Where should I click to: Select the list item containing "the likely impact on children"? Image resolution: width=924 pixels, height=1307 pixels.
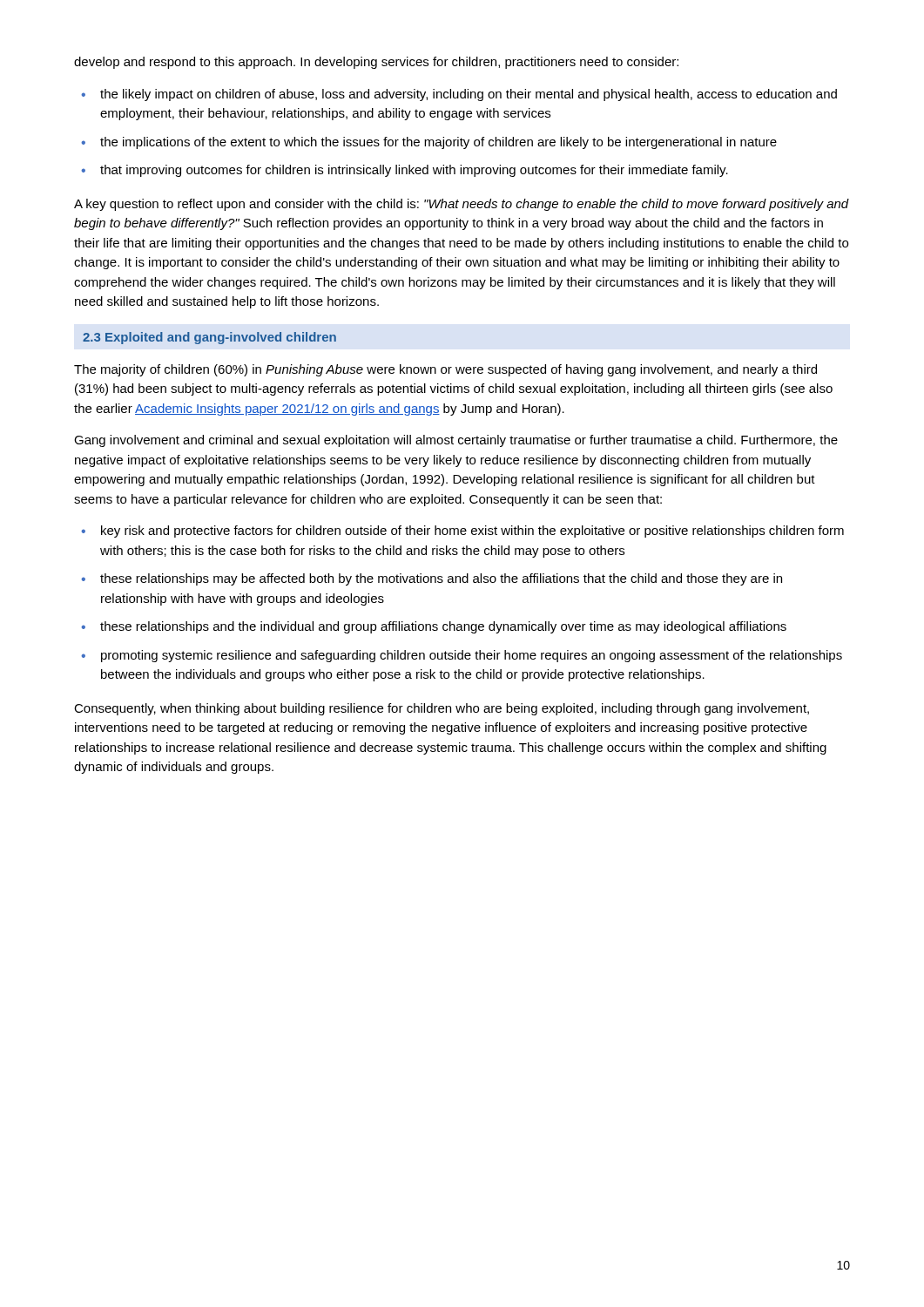[x=469, y=103]
